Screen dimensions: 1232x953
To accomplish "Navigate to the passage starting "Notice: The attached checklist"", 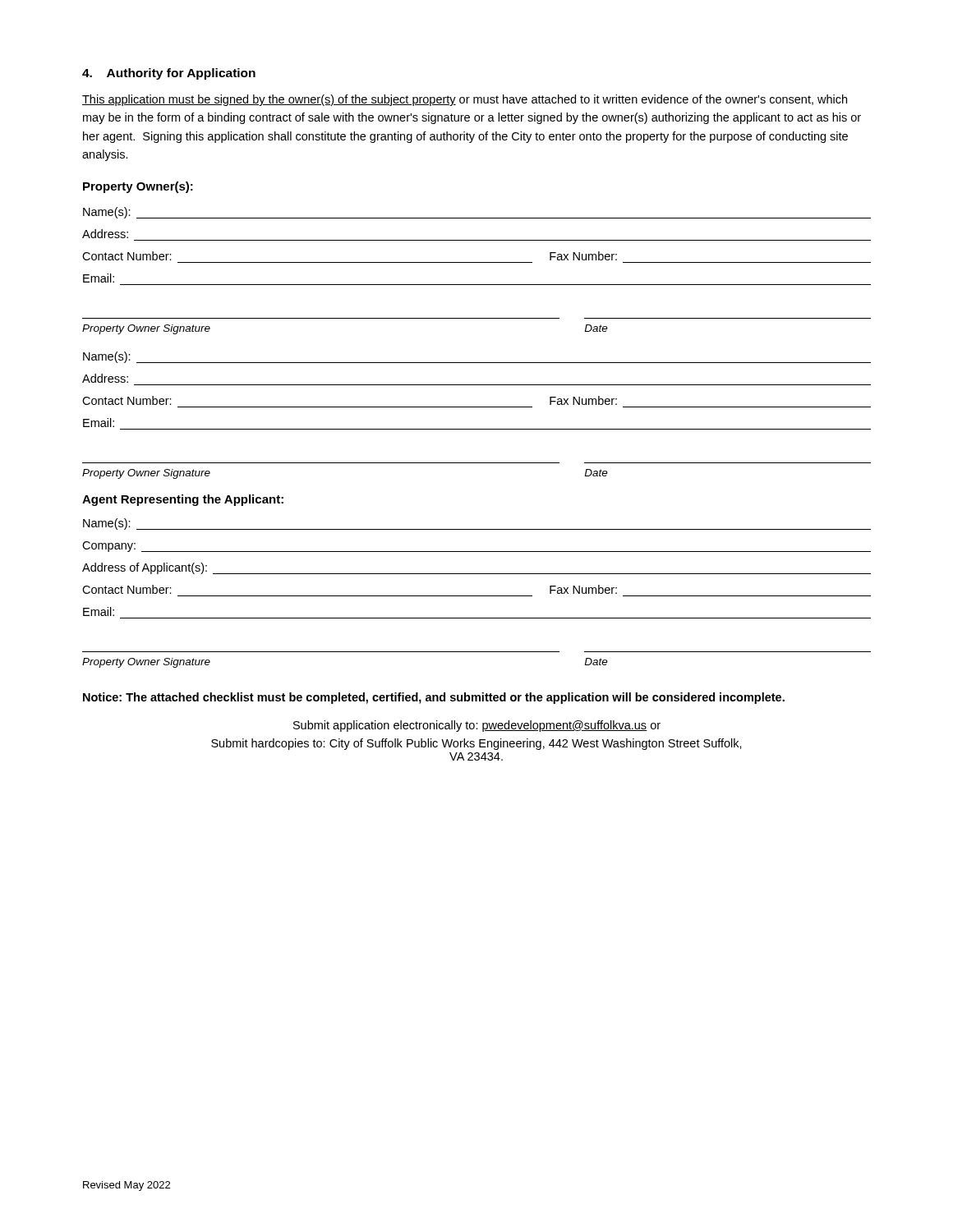I will (434, 697).
